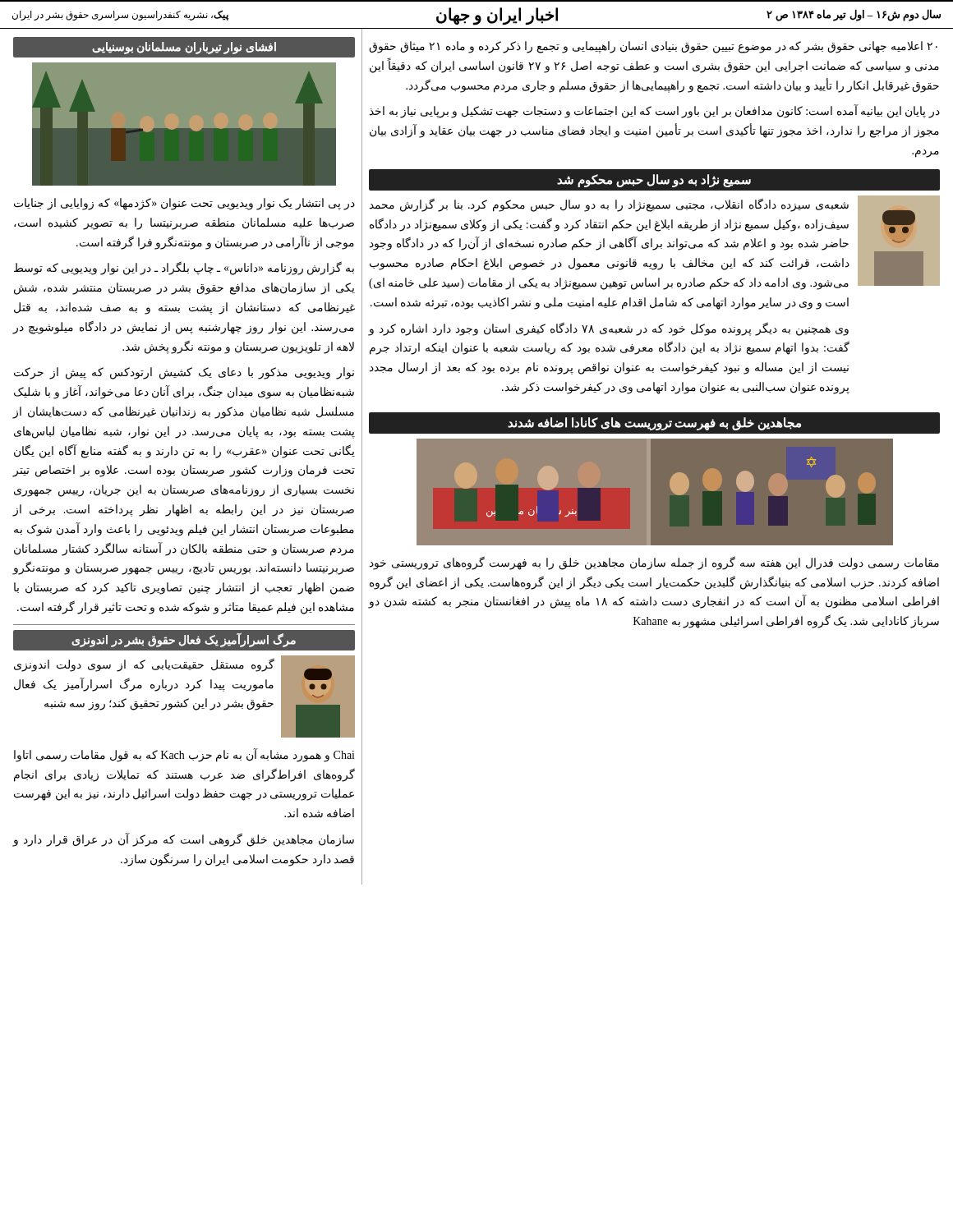Point to the block beginning "مقامات رسمی دولت فدرال این هفته سه"
Screen dimensions: 1232x953
(654, 592)
